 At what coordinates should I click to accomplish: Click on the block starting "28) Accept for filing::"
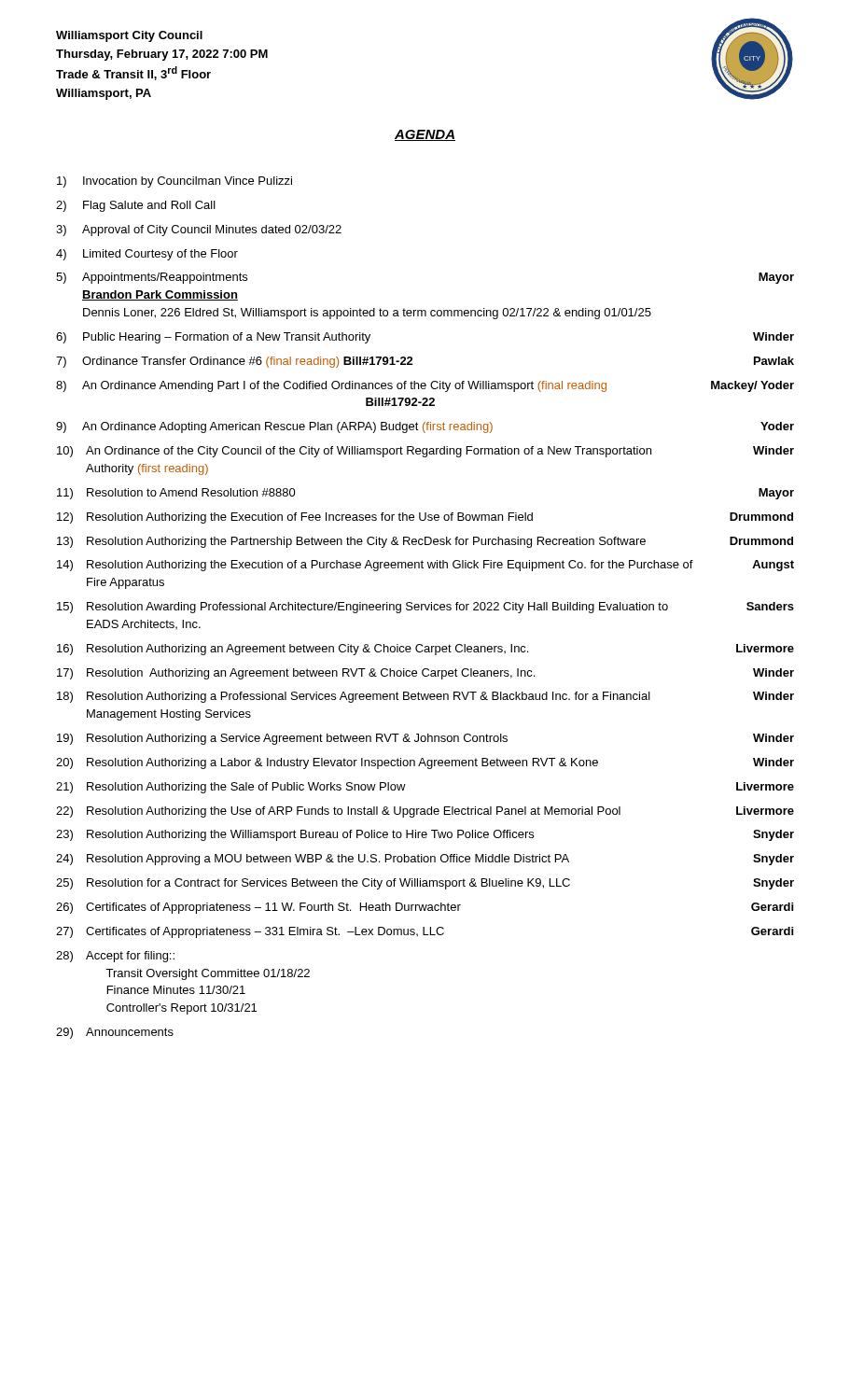pos(115,957)
